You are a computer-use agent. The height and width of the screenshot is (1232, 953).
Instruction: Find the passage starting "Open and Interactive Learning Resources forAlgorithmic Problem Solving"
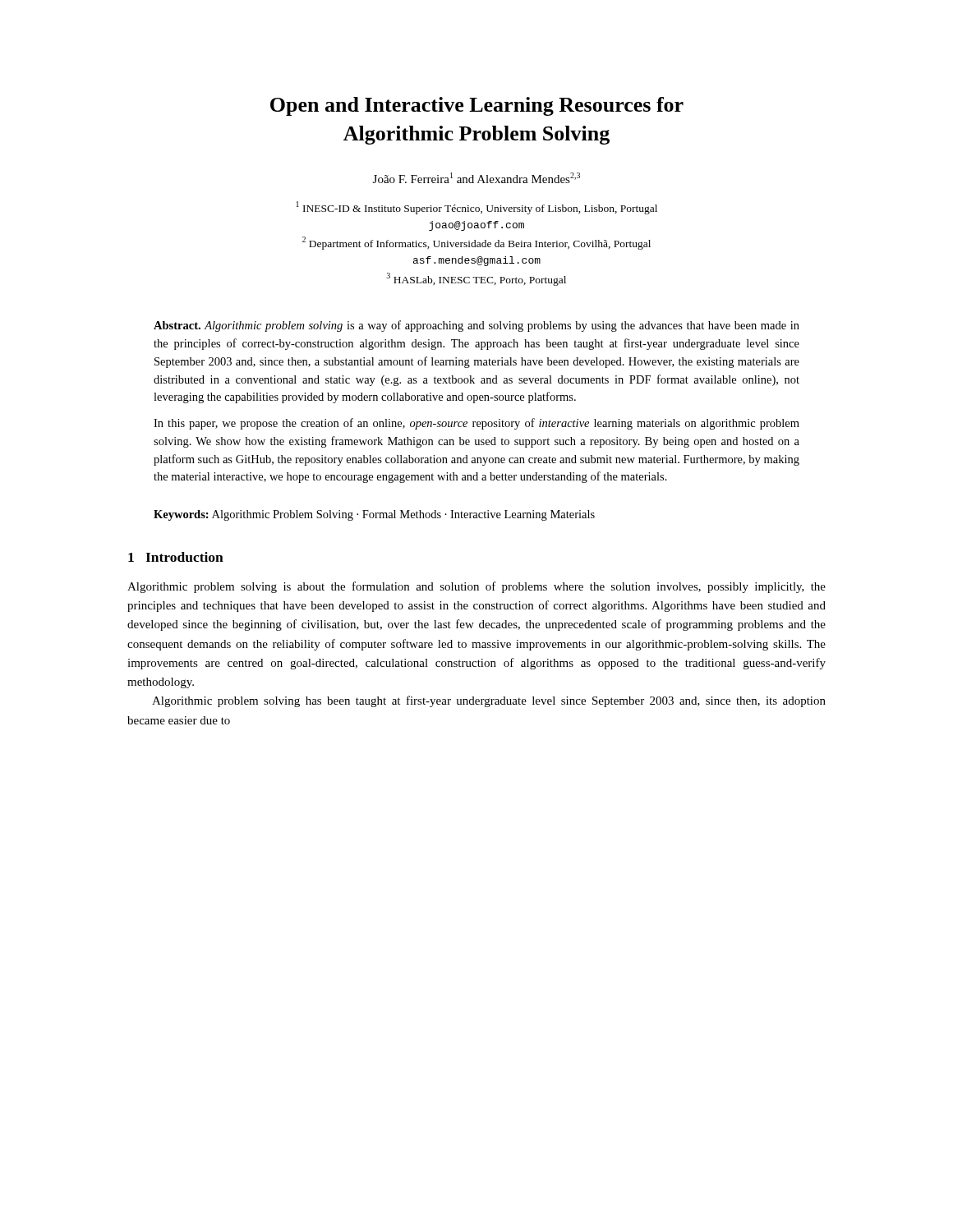tap(476, 119)
